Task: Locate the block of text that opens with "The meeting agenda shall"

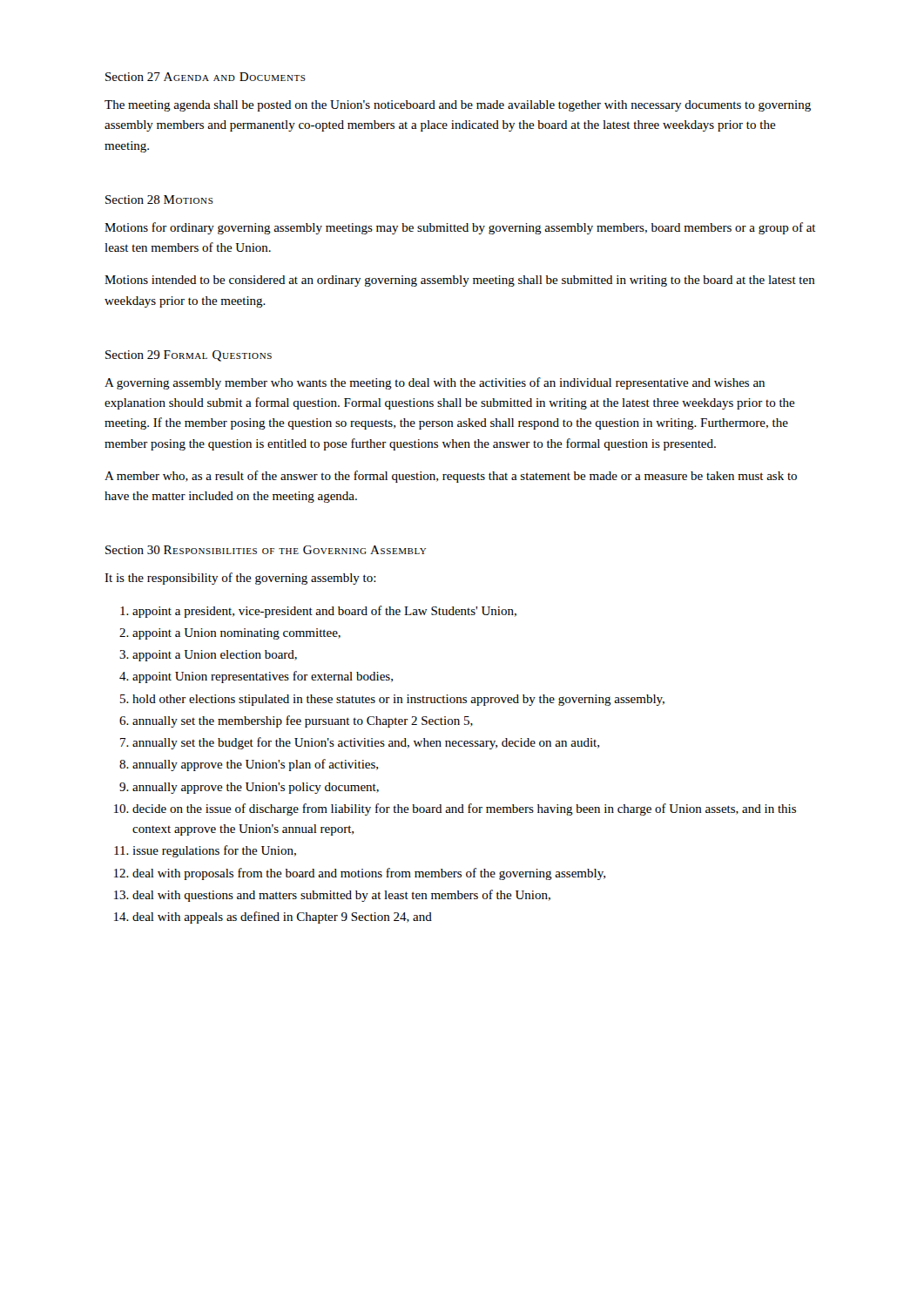Action: coord(462,125)
